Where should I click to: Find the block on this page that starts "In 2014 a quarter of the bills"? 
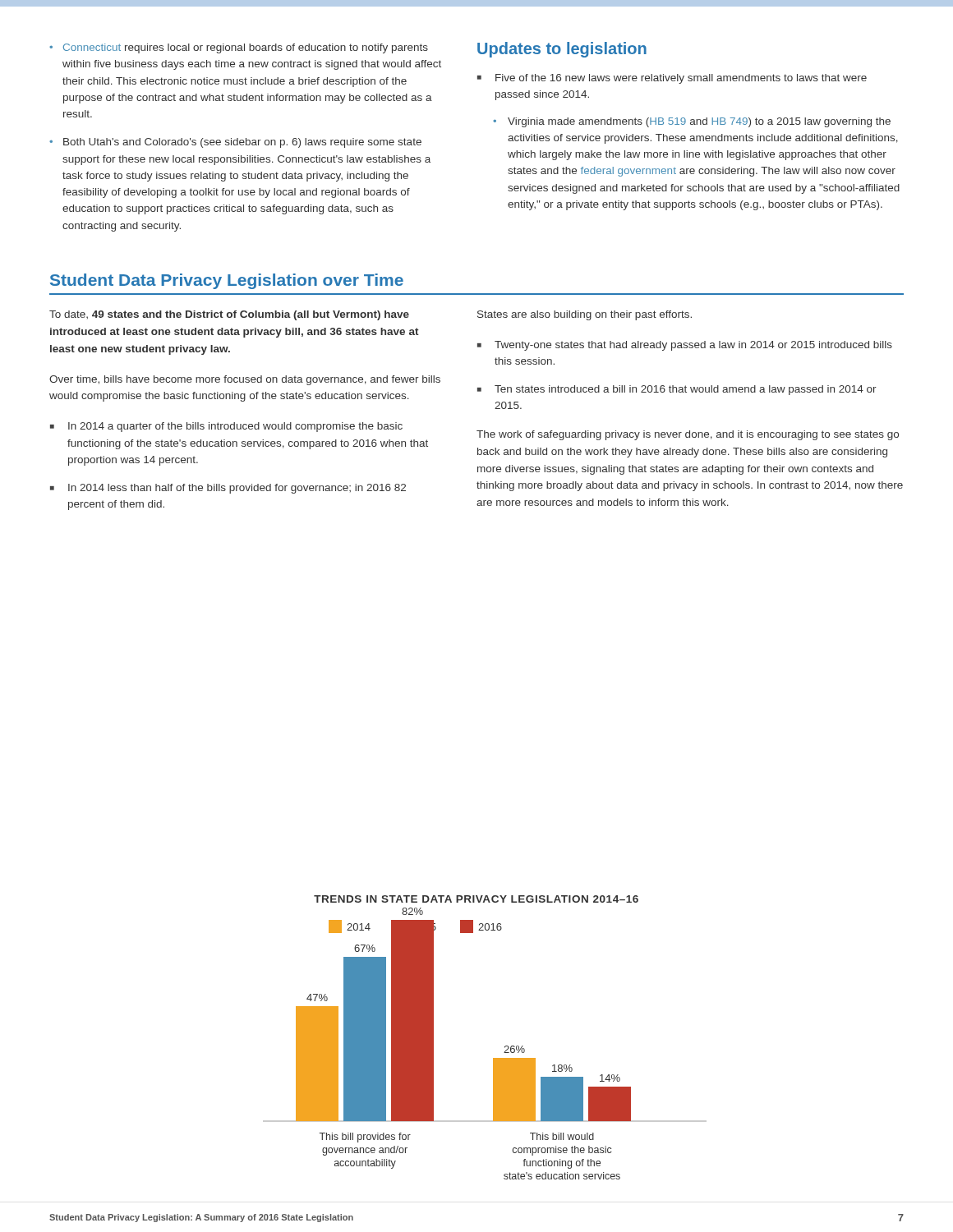click(248, 443)
